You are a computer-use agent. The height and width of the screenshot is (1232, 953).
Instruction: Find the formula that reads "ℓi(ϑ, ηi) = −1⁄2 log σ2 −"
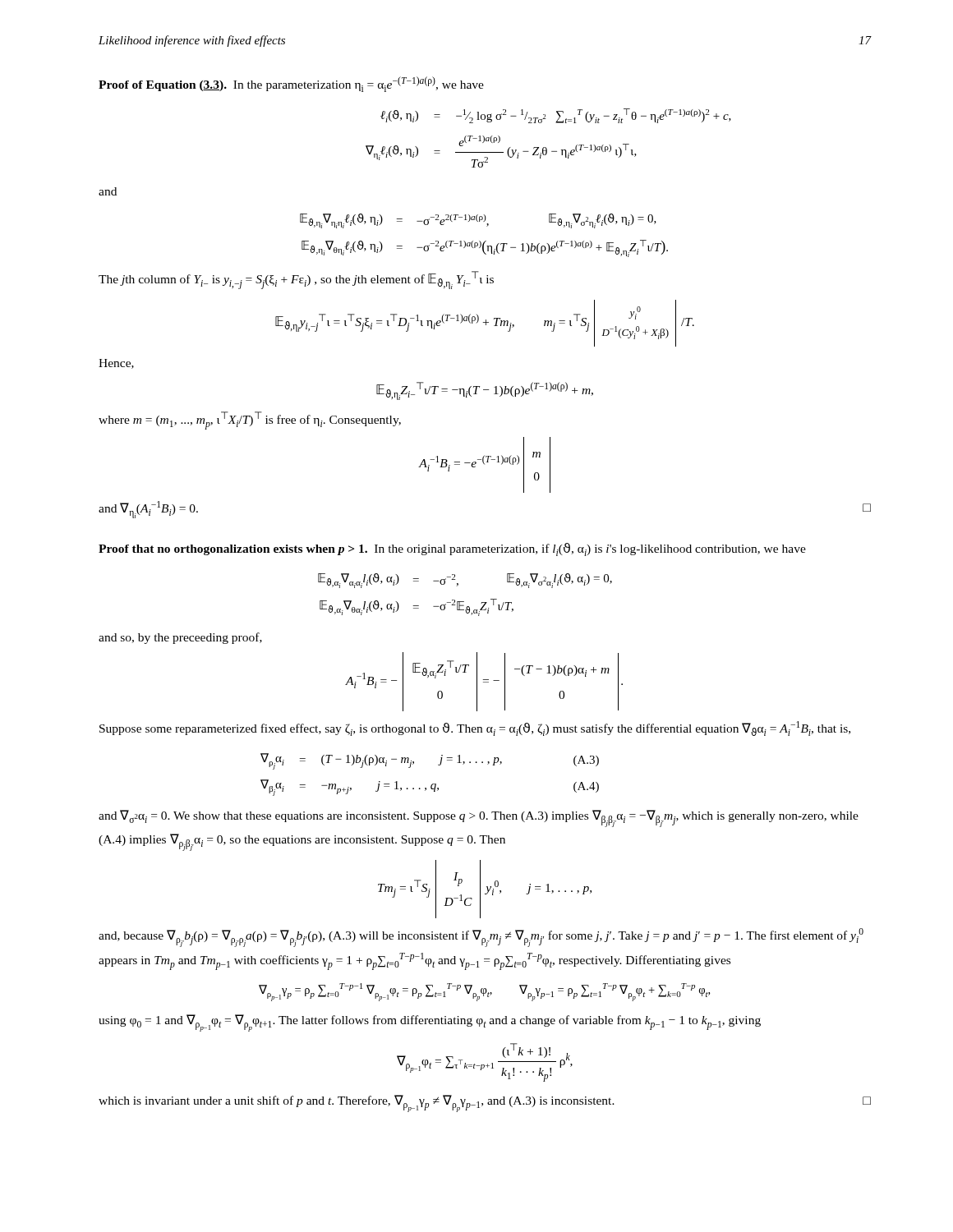(x=485, y=139)
